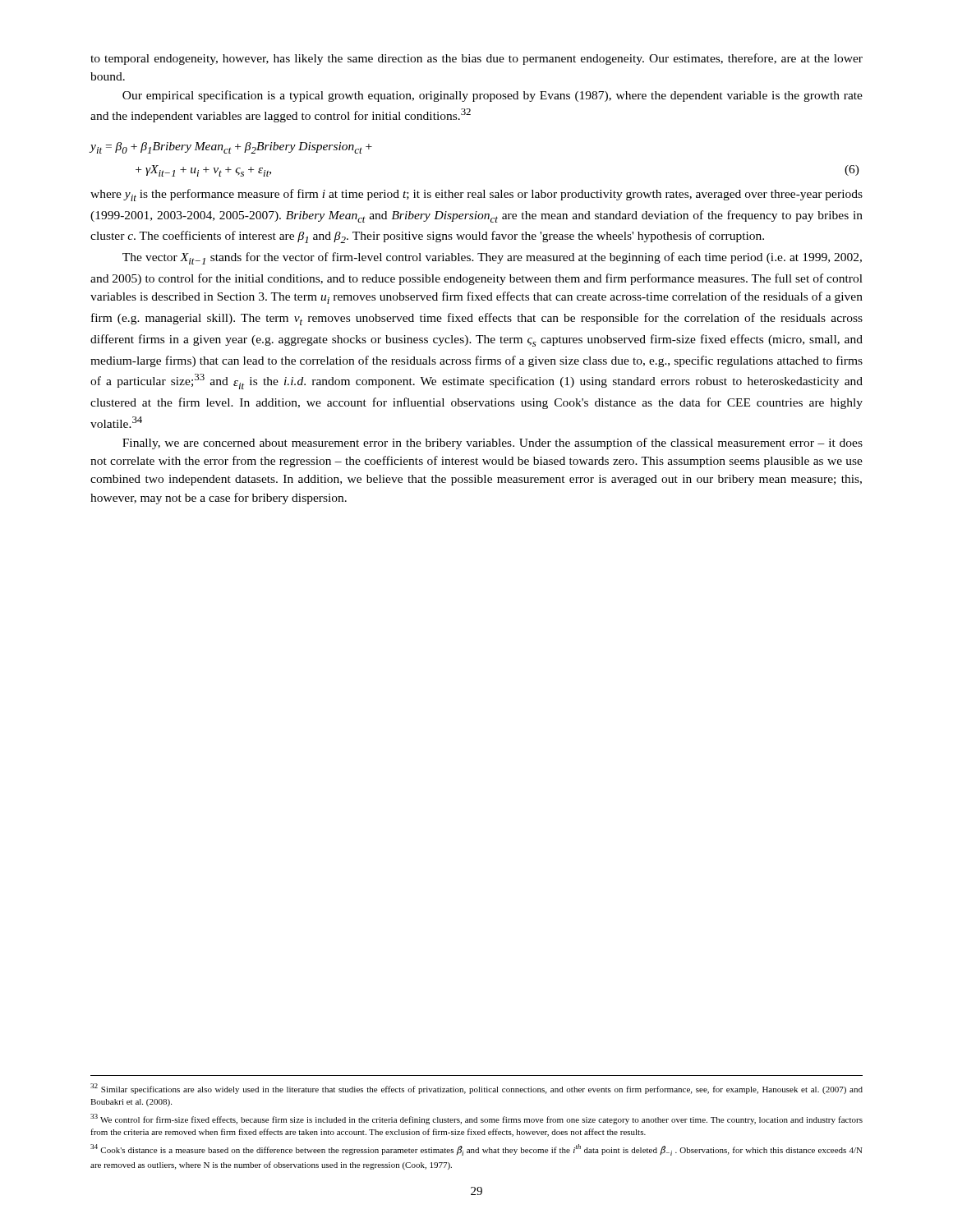
Task: Locate the passage starting "32 Similar specifications are also"
Action: click(476, 1094)
